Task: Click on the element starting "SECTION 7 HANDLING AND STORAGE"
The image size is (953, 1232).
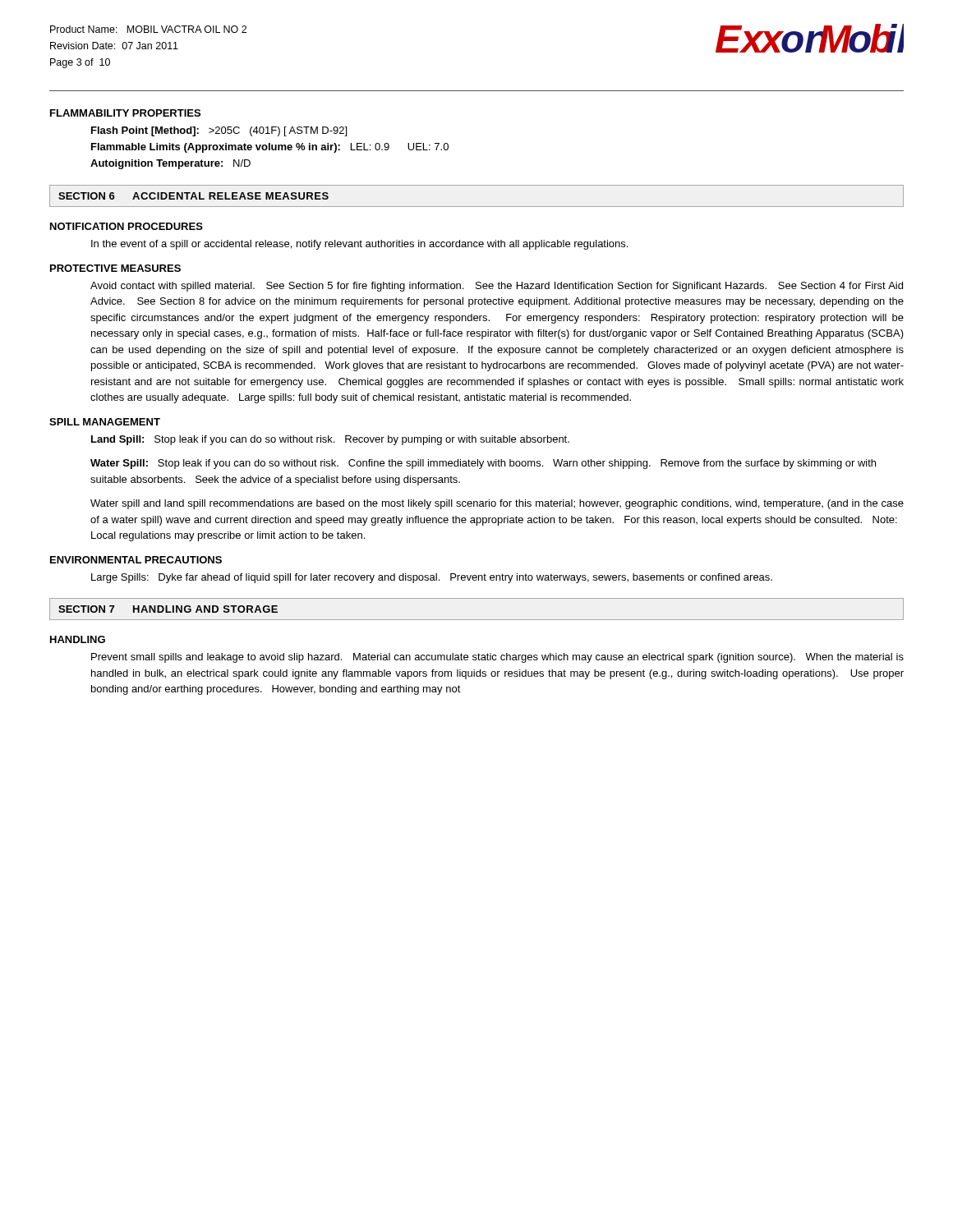Action: point(168,609)
